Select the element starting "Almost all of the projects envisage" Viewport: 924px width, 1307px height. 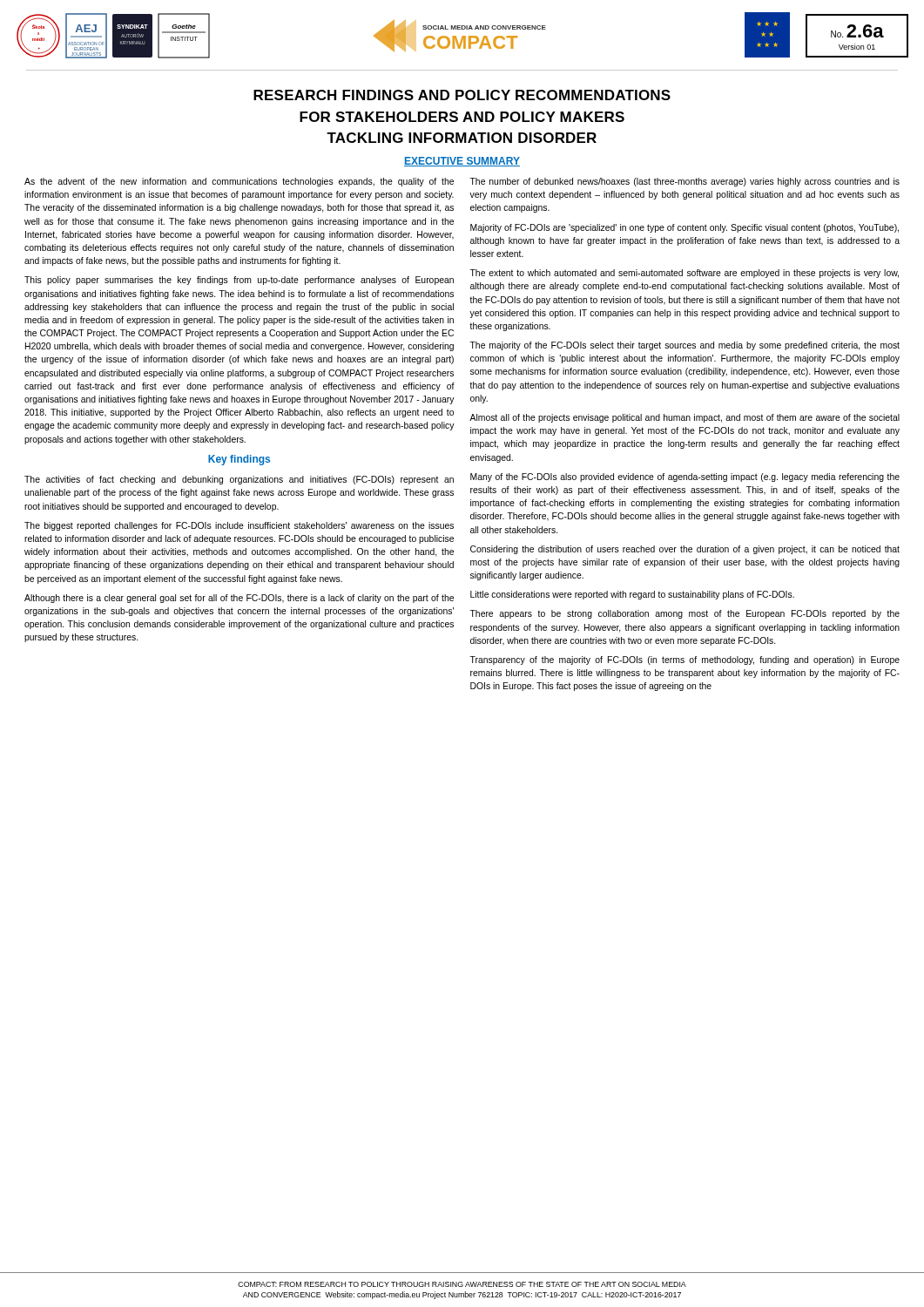685,438
